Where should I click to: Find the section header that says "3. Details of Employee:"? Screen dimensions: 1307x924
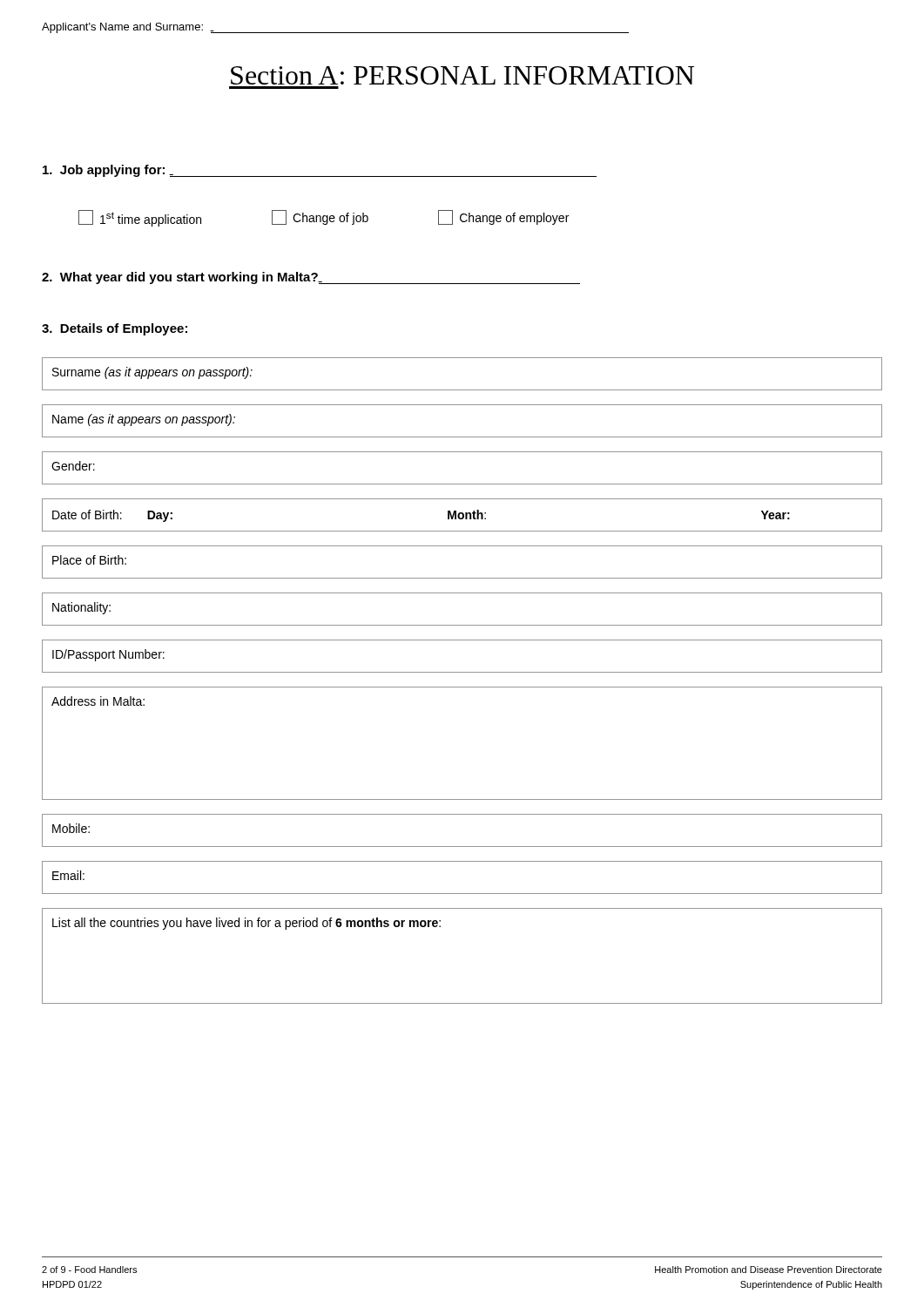[115, 328]
